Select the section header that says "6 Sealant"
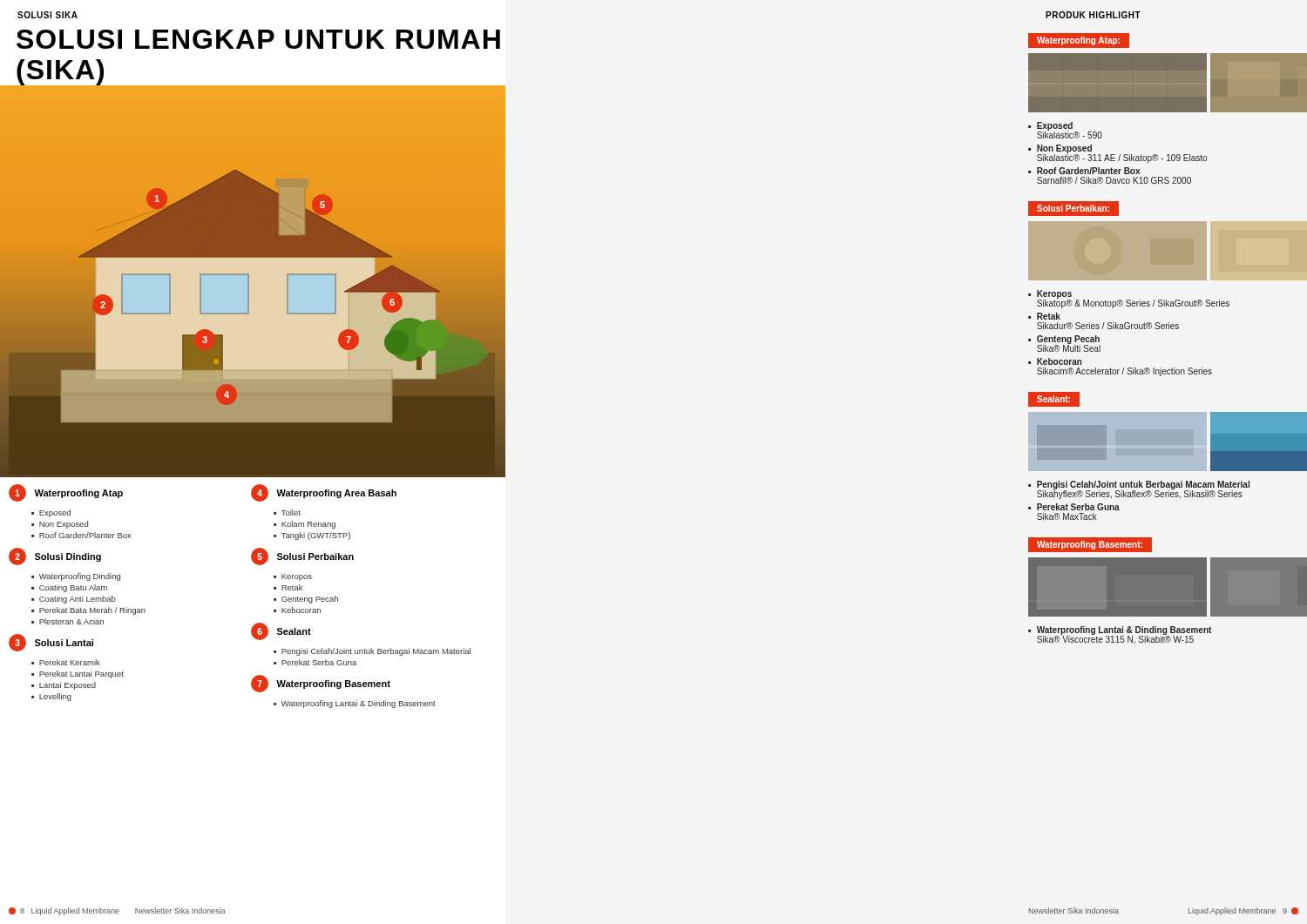1307x924 pixels. (x=281, y=631)
